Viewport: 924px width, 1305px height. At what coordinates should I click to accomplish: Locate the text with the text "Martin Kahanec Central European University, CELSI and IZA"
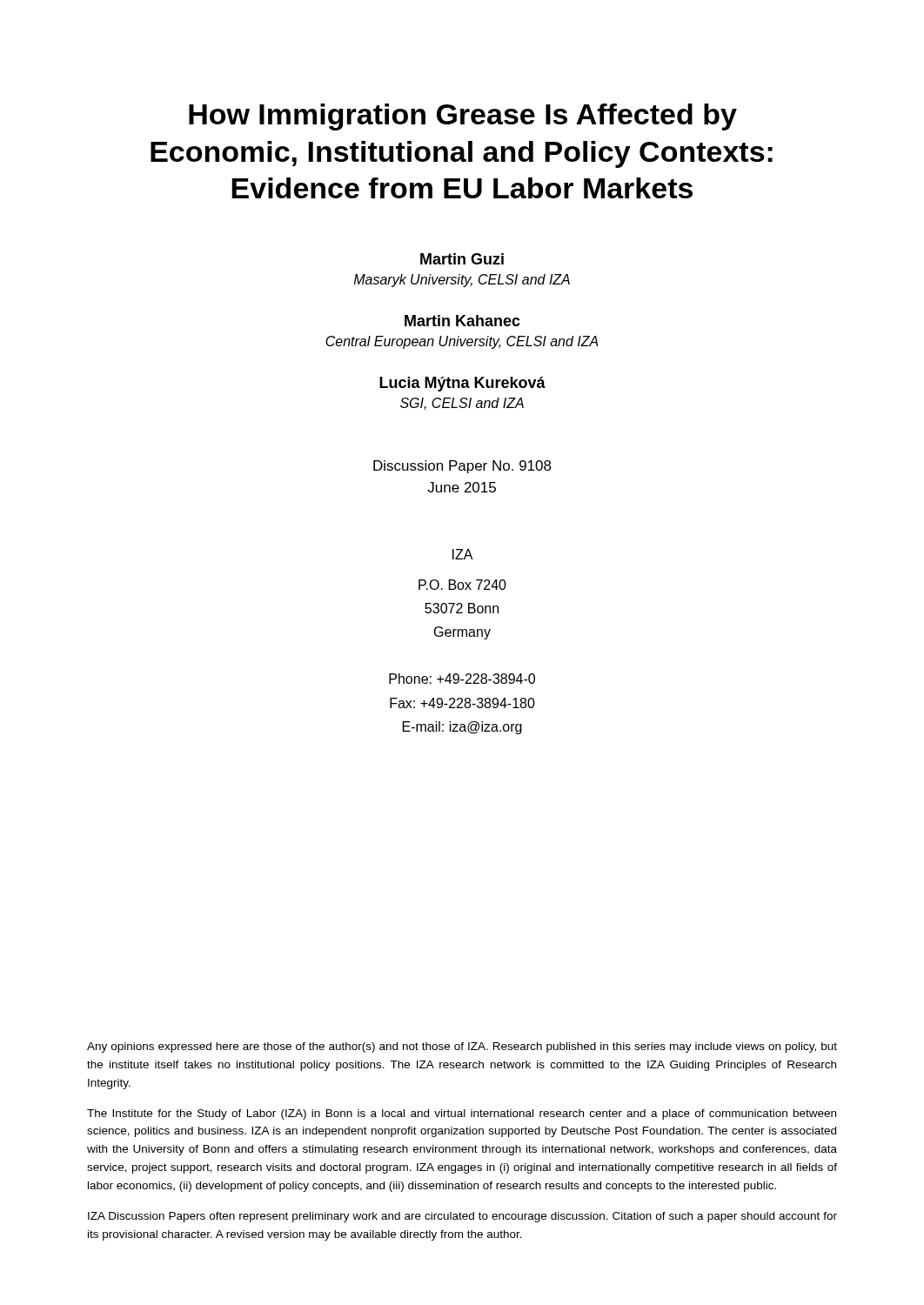pyautogui.click(x=462, y=331)
